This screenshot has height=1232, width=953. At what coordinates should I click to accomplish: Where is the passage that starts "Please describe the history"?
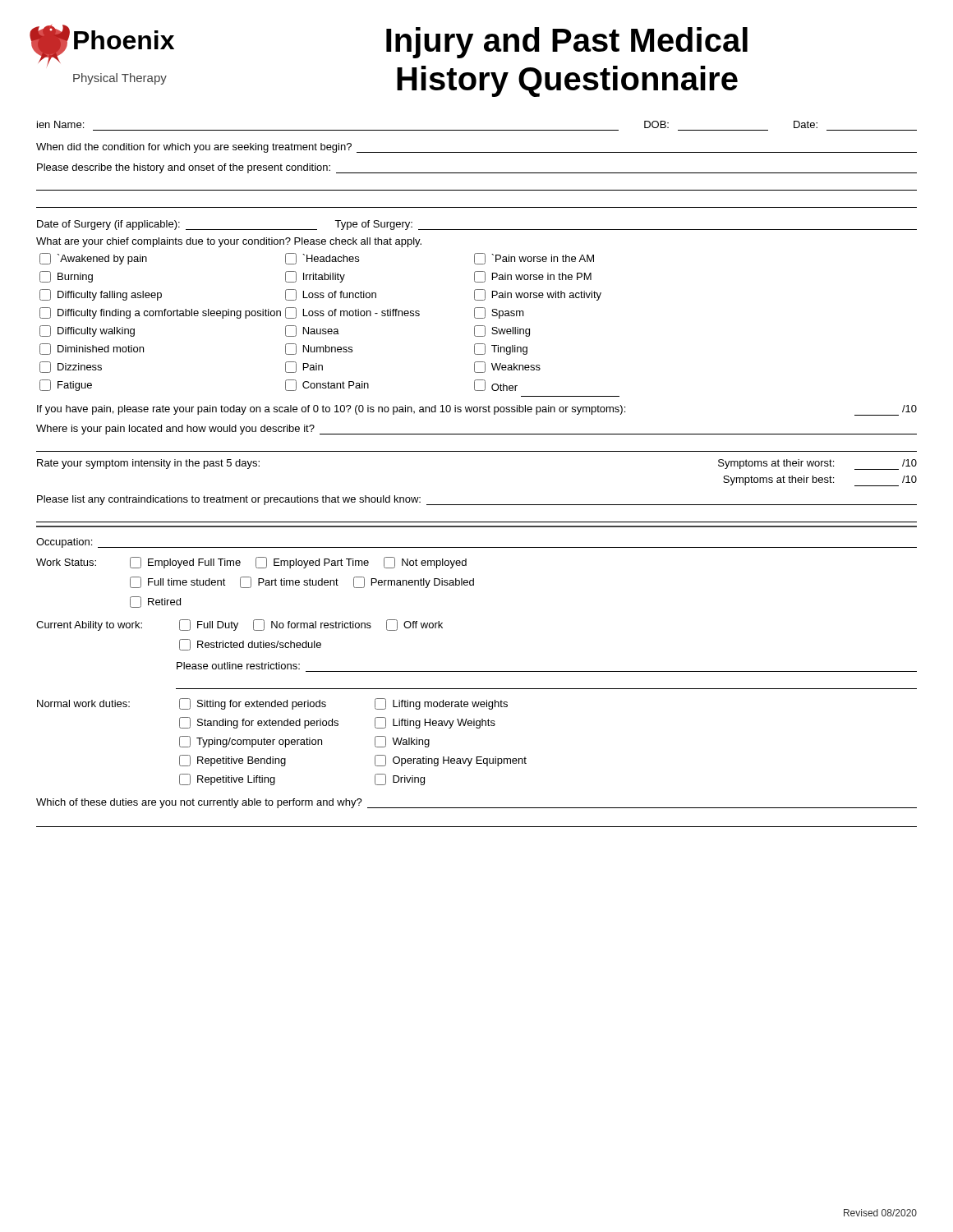click(476, 166)
